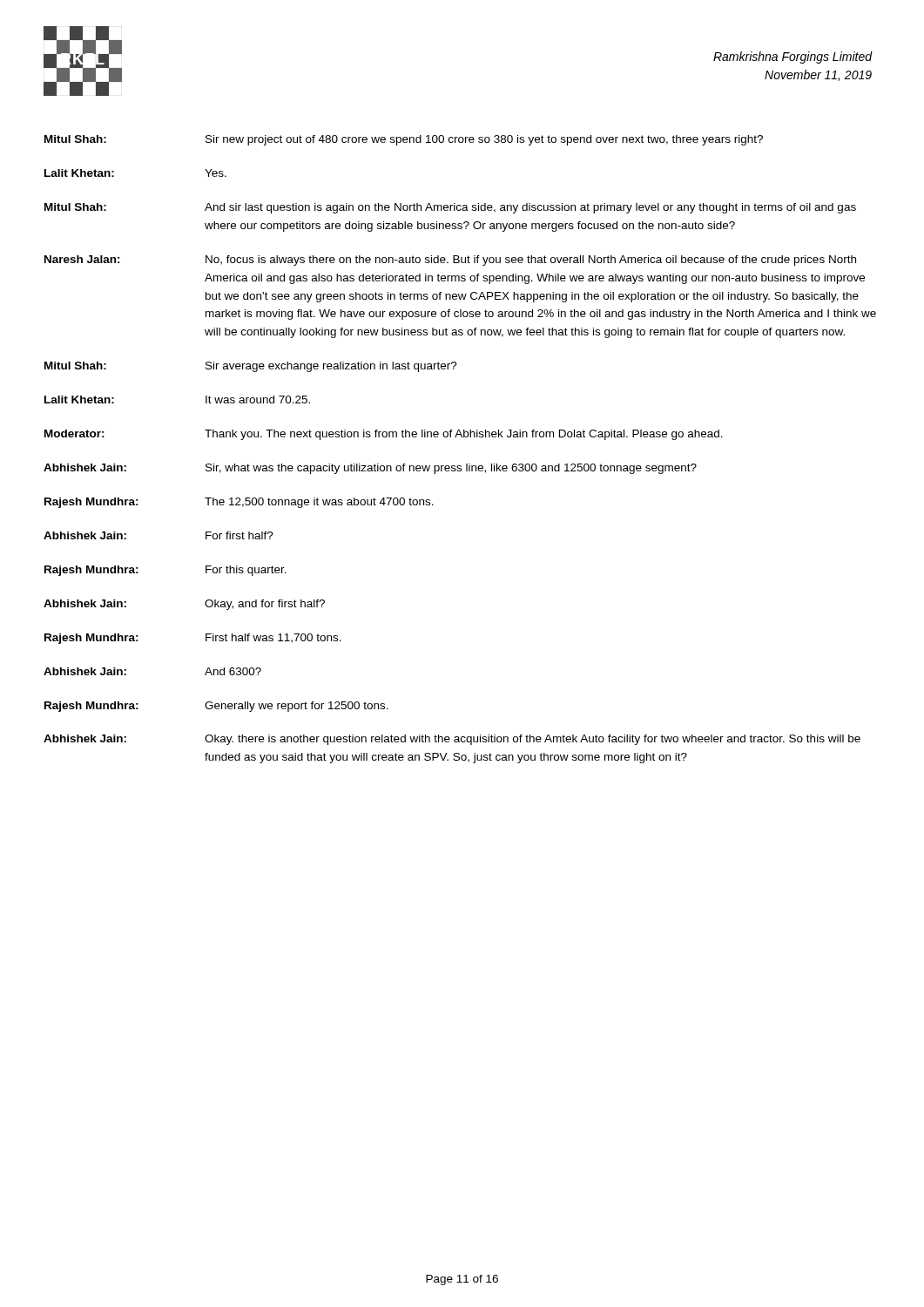Point to the block starting "Abhishek Jain: Okay,"
924x1307 pixels.
(x=87, y=604)
